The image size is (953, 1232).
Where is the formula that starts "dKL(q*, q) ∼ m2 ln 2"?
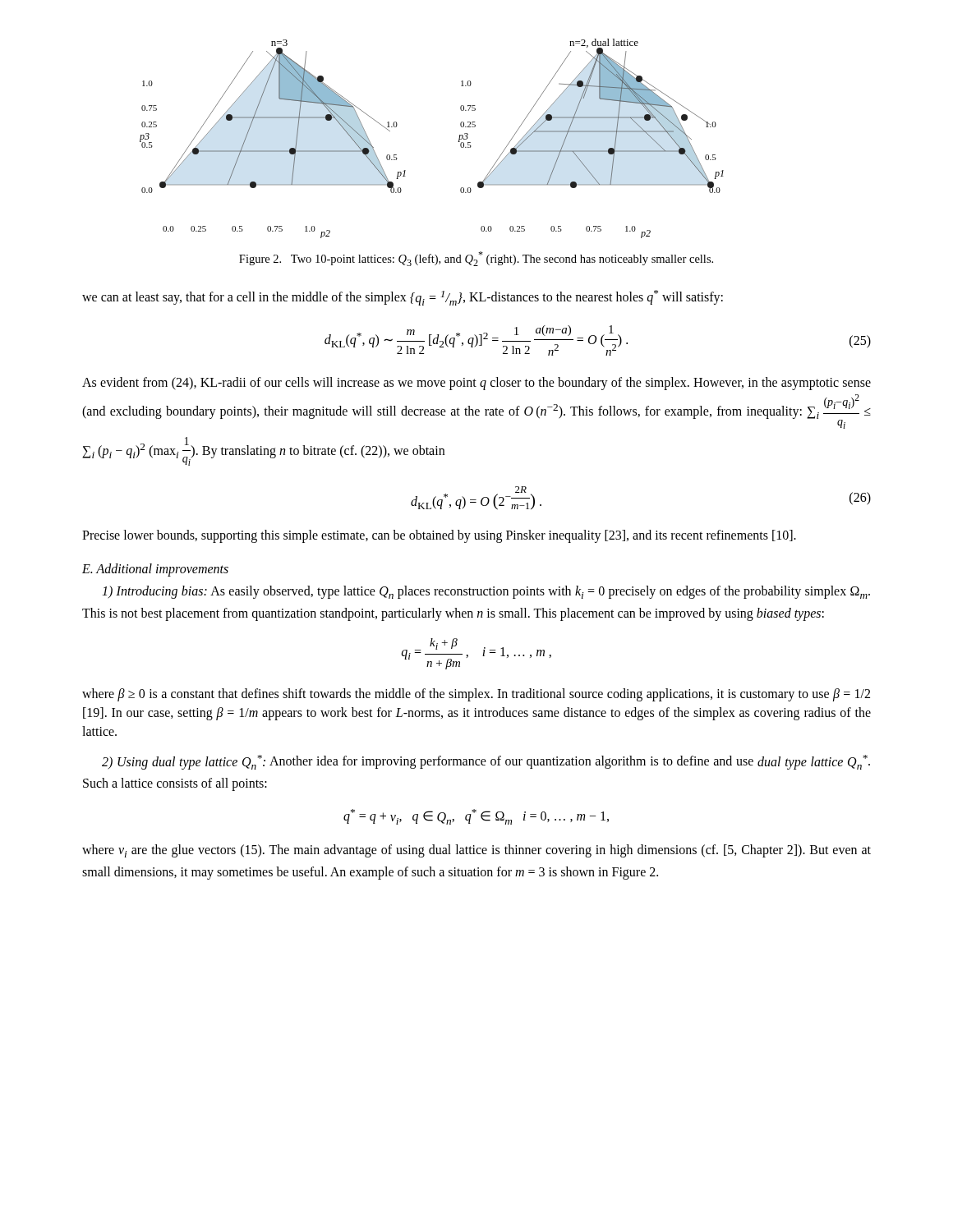pyautogui.click(x=598, y=341)
